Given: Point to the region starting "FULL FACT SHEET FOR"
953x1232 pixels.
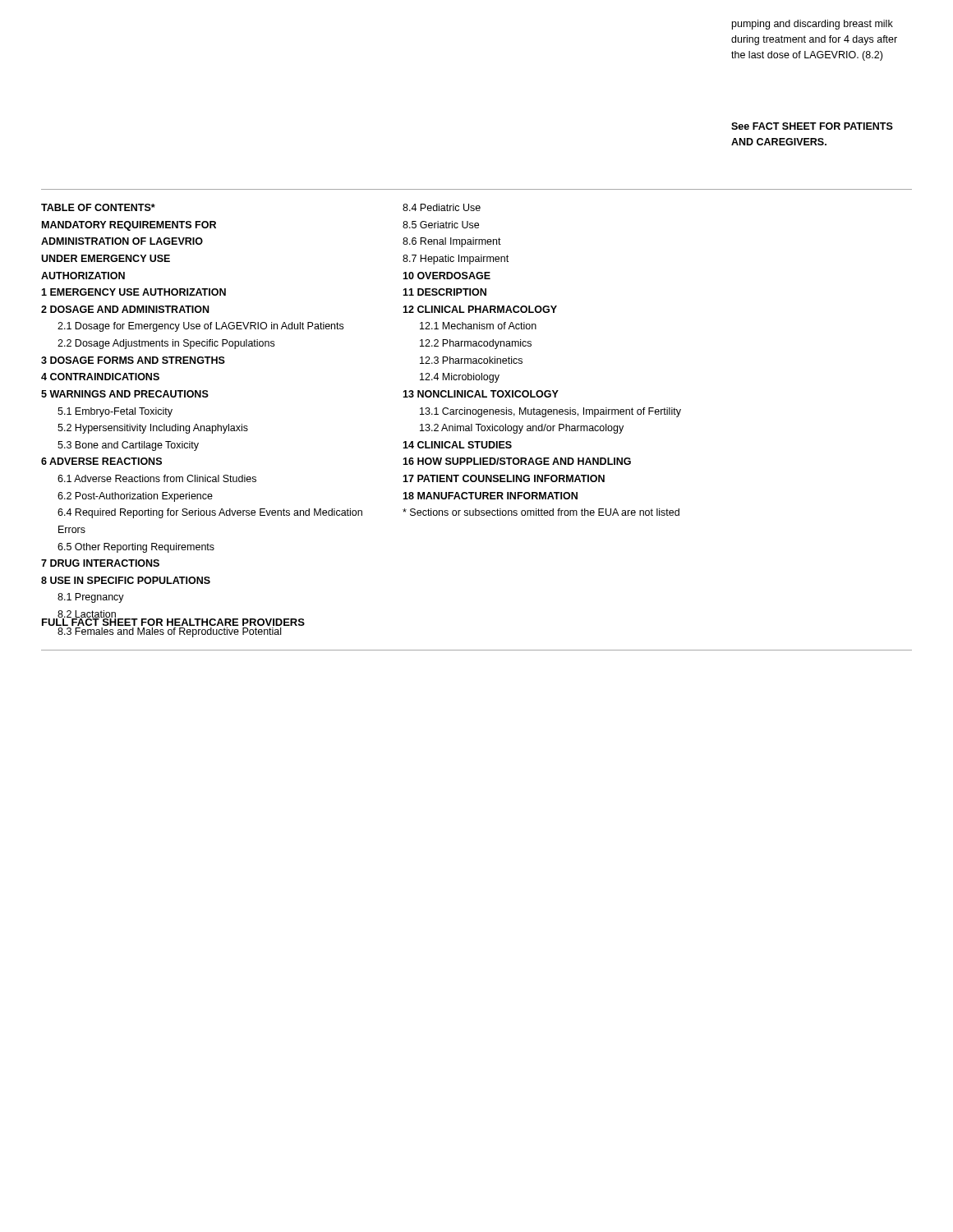Looking at the screenshot, I should pyautogui.click(x=173, y=622).
